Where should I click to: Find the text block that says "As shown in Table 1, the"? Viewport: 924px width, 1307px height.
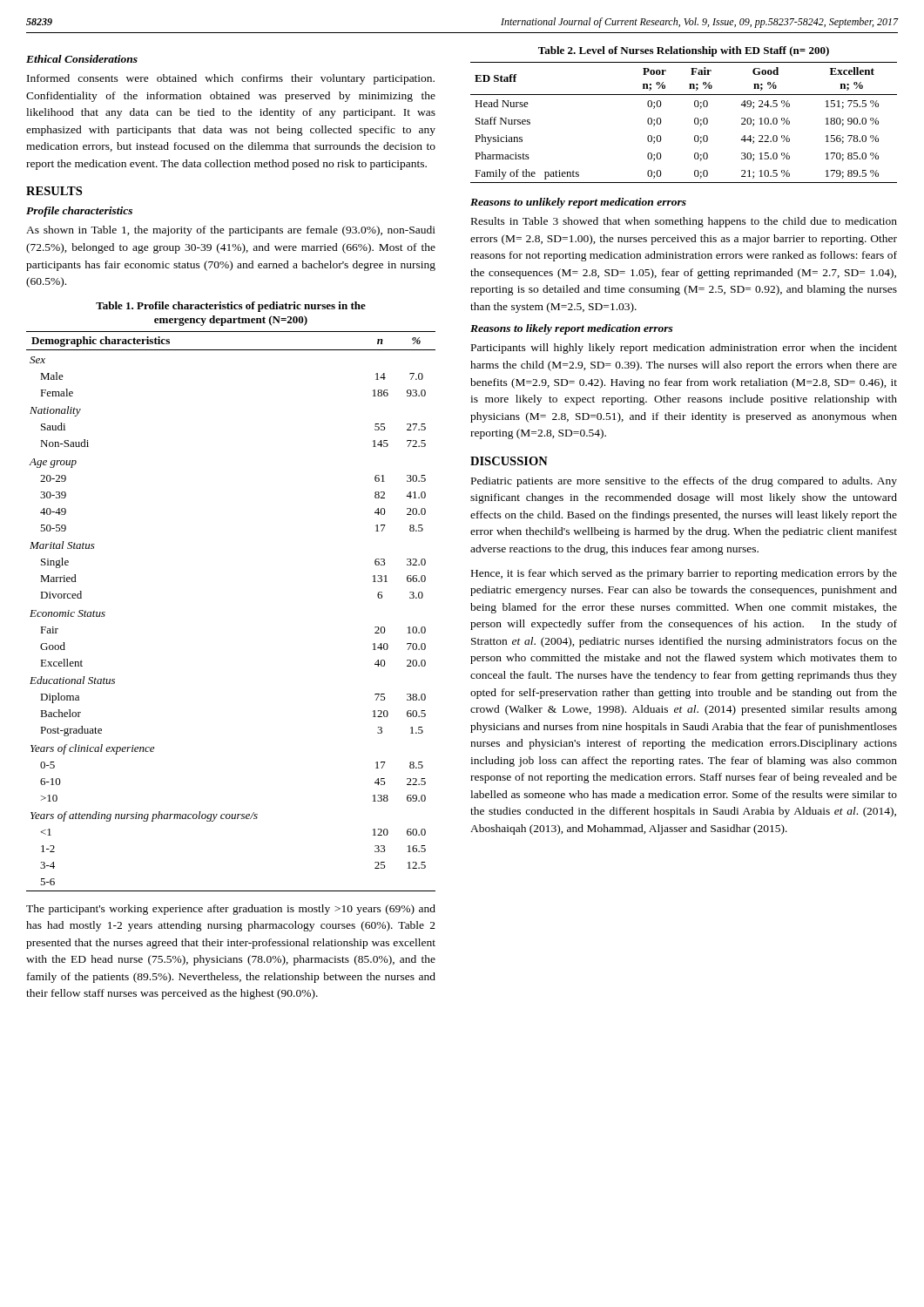[231, 256]
